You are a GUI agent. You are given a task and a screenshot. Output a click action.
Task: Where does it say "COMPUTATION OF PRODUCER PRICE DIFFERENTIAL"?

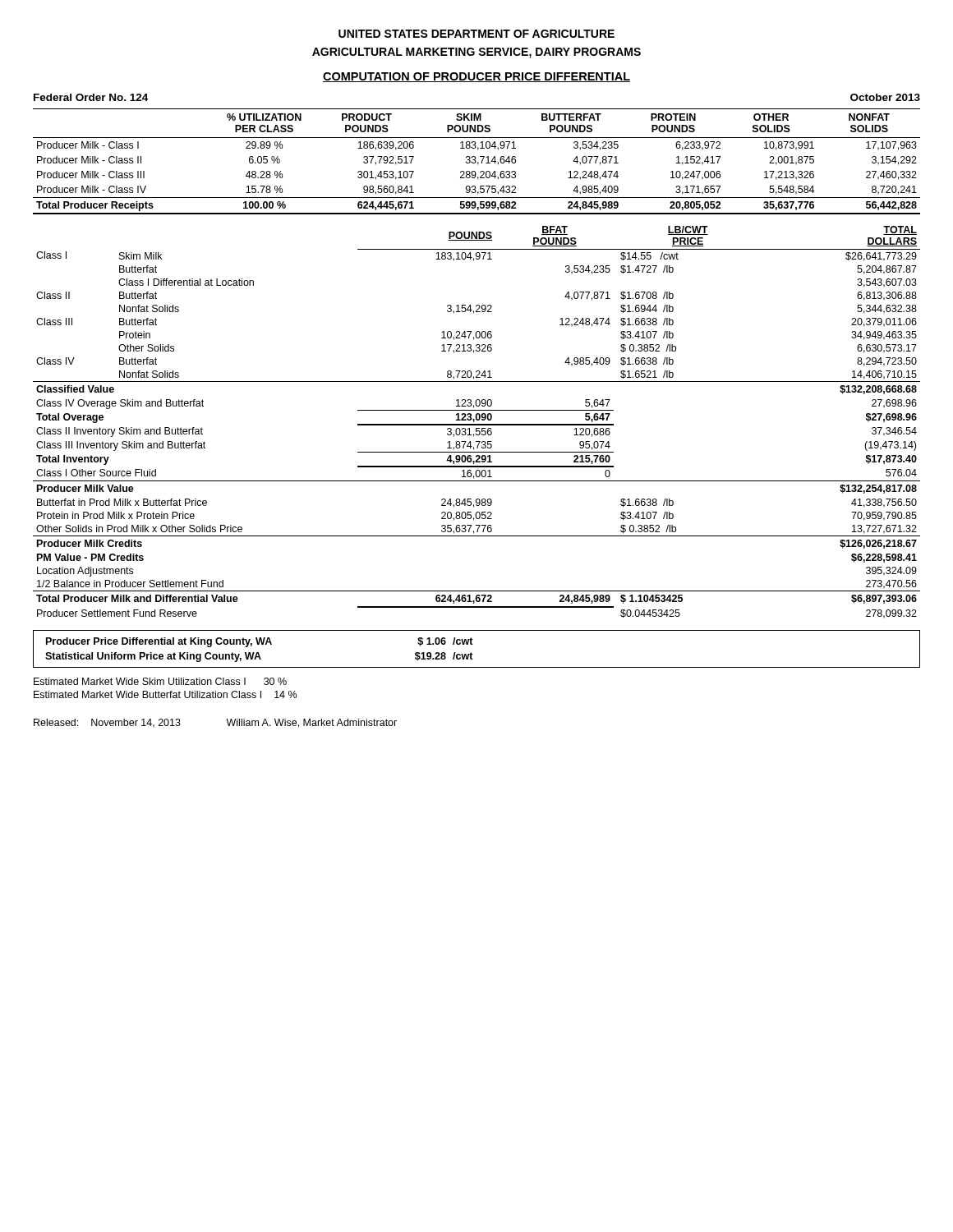click(x=476, y=76)
